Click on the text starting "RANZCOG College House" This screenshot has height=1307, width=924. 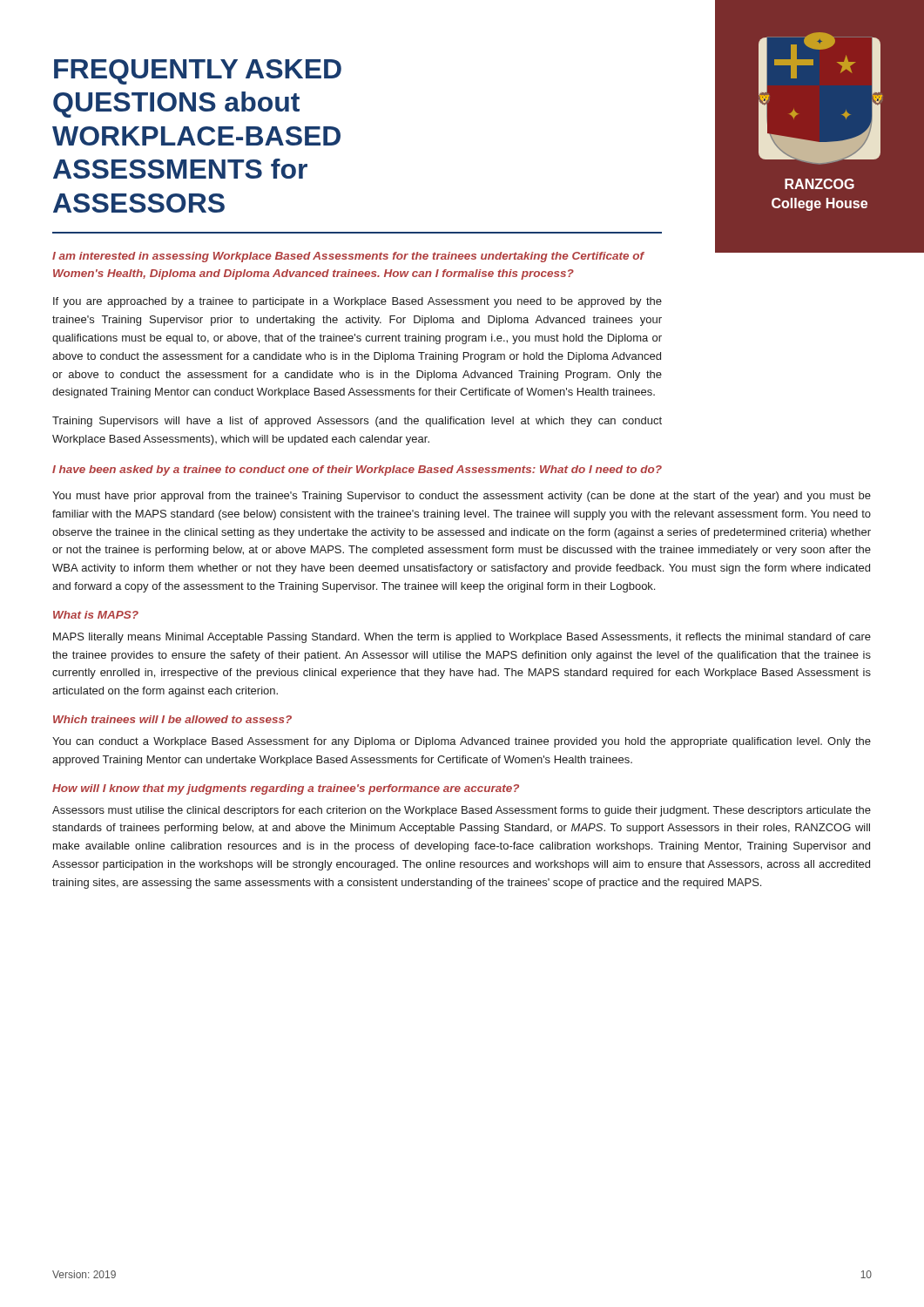(819, 194)
